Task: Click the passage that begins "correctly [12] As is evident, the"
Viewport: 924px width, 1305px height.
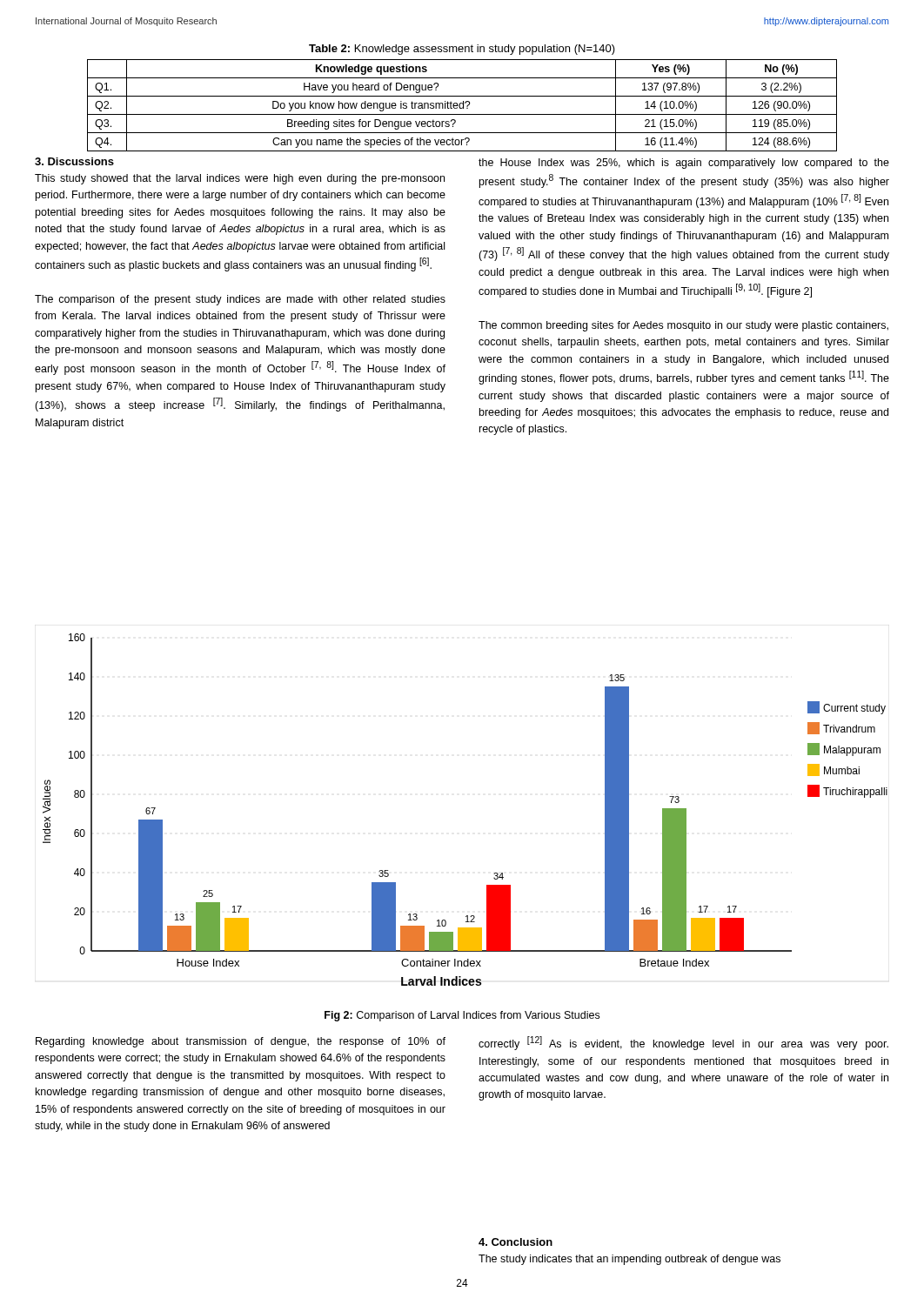Action: 684,1068
